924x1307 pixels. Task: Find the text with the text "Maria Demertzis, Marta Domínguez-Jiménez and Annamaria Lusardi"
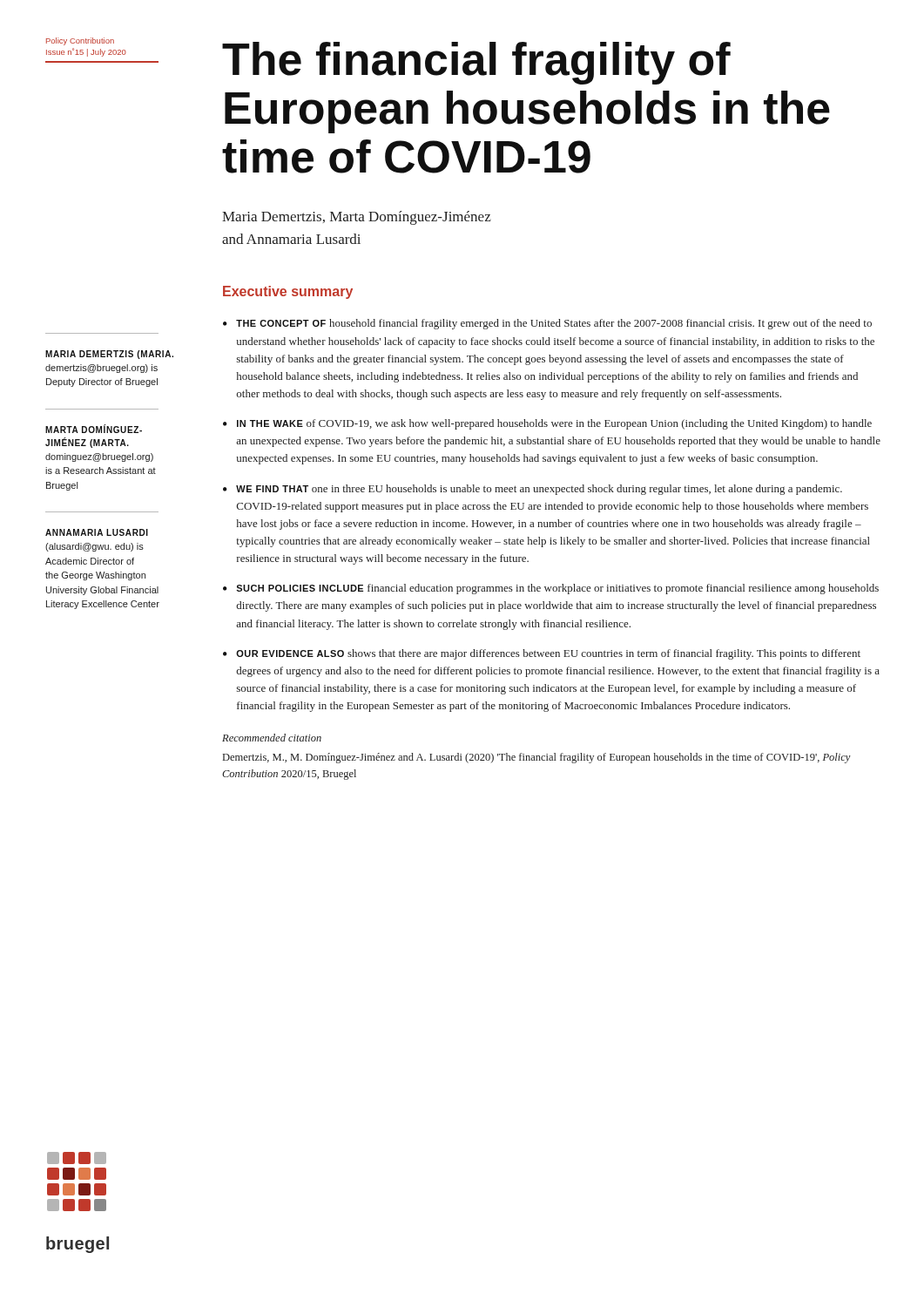(356, 228)
